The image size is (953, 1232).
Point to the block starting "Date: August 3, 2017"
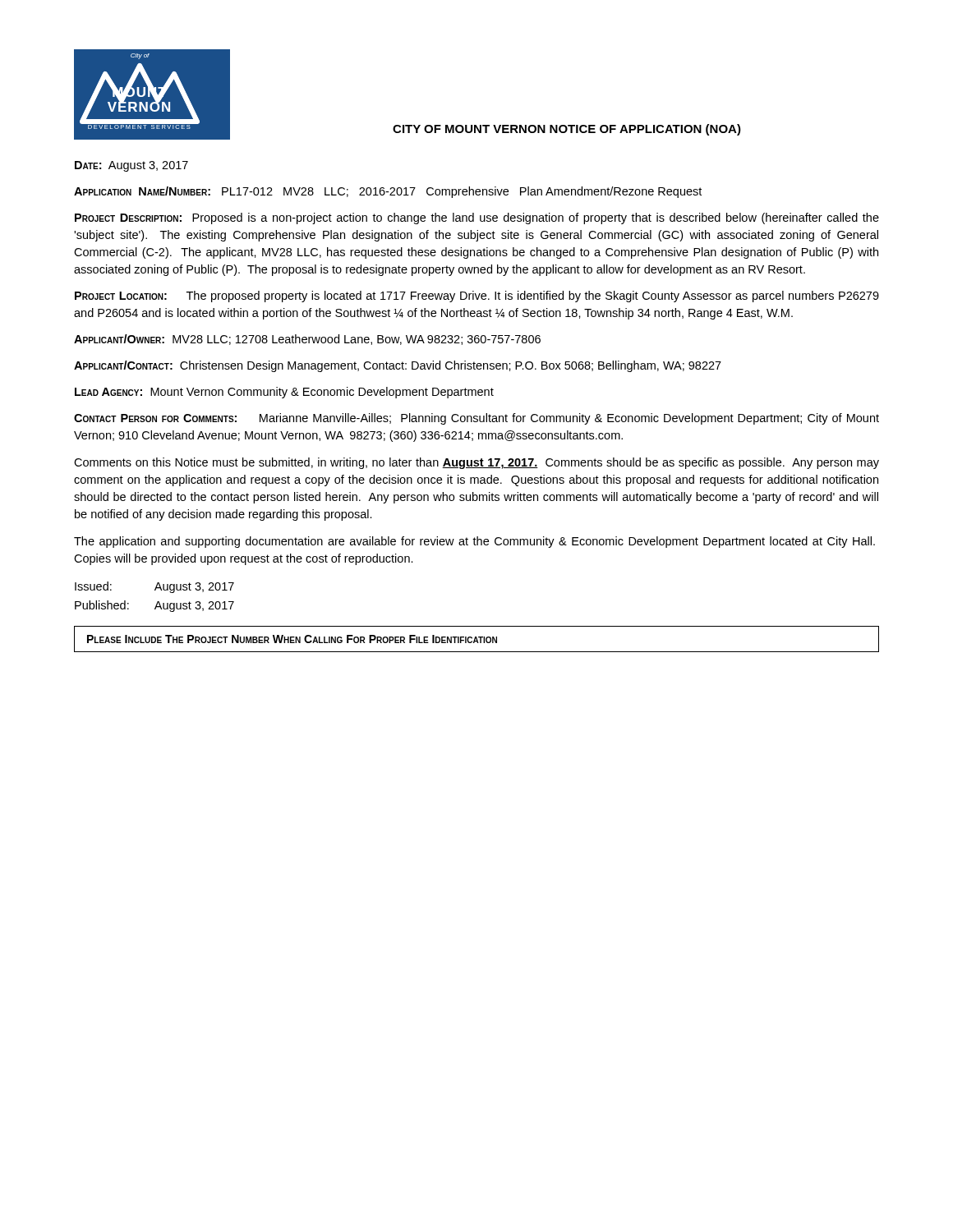(x=131, y=165)
